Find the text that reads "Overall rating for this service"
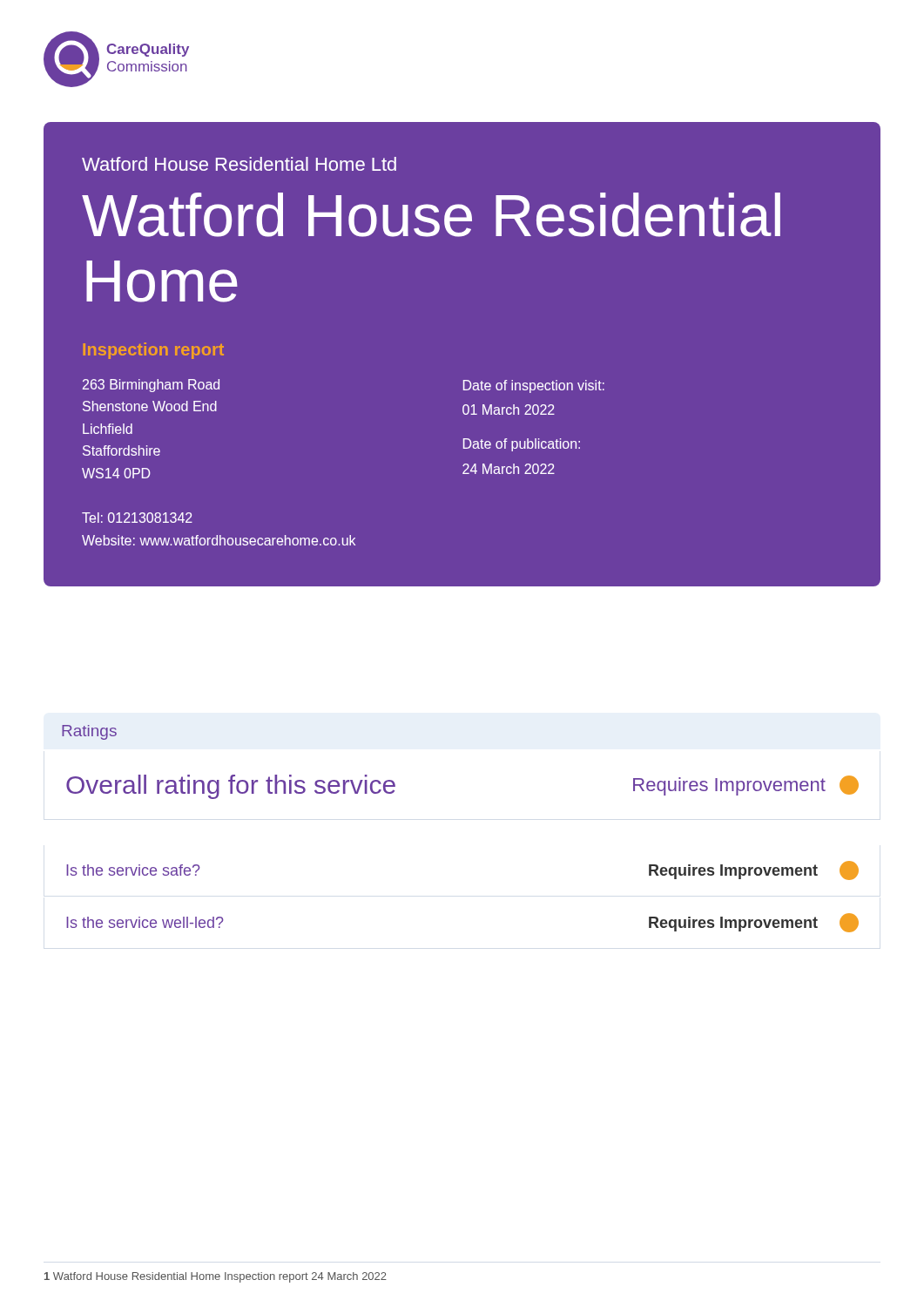924x1307 pixels. (x=231, y=785)
